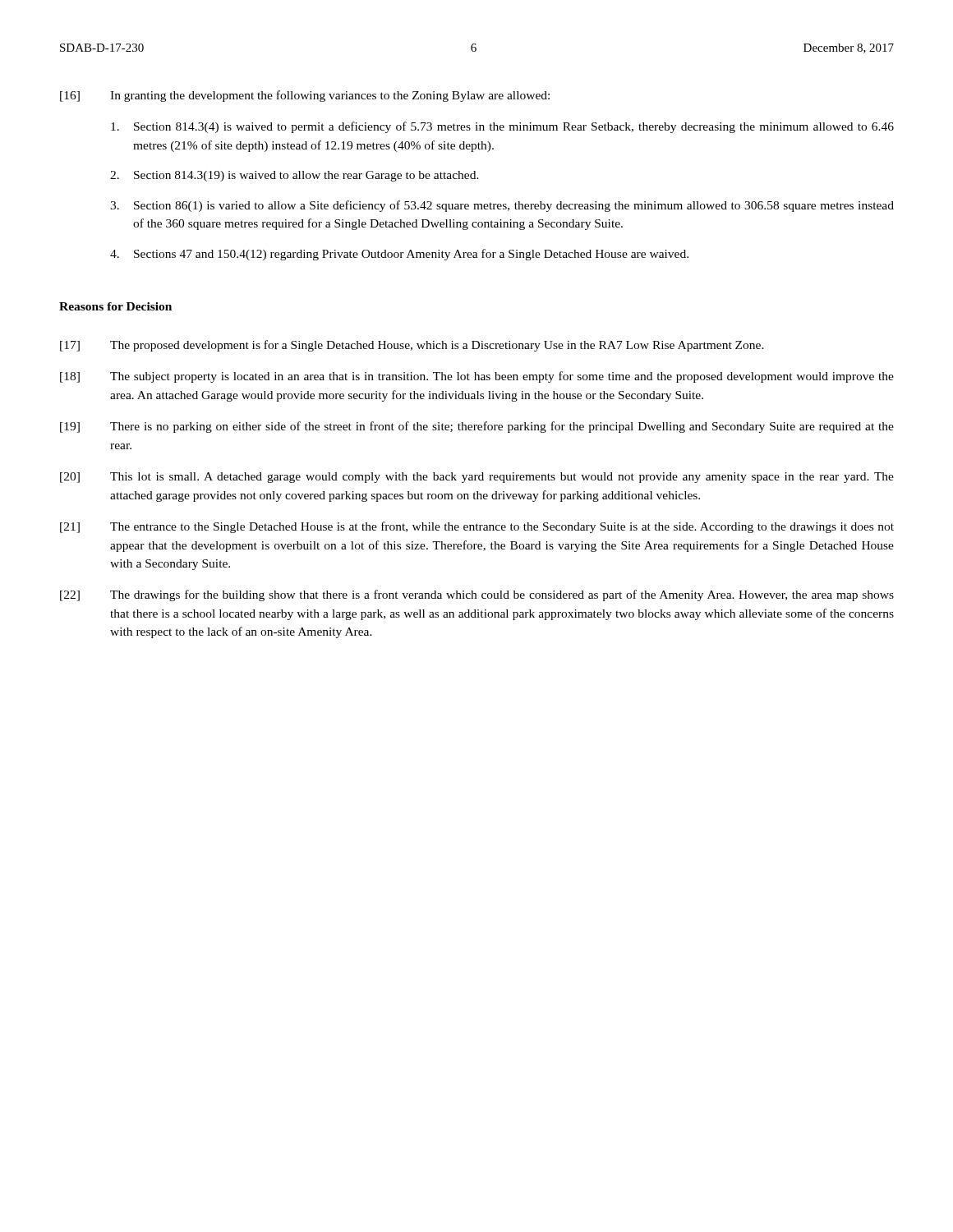Image resolution: width=953 pixels, height=1232 pixels.
Task: Find the section header that reads "Reasons for Decision"
Action: pos(116,306)
